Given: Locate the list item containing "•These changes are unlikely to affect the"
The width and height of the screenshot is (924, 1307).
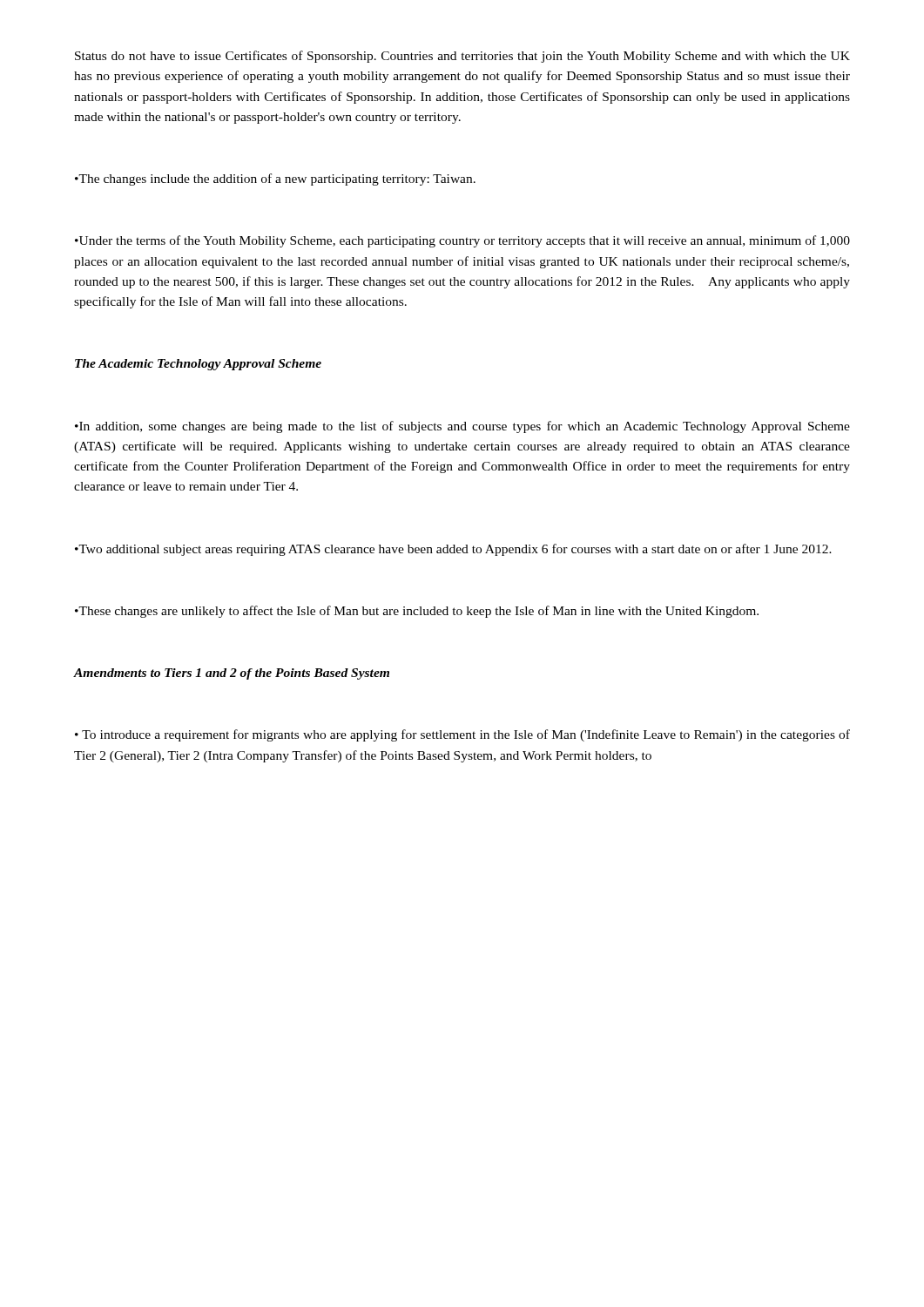Looking at the screenshot, I should coord(417,610).
